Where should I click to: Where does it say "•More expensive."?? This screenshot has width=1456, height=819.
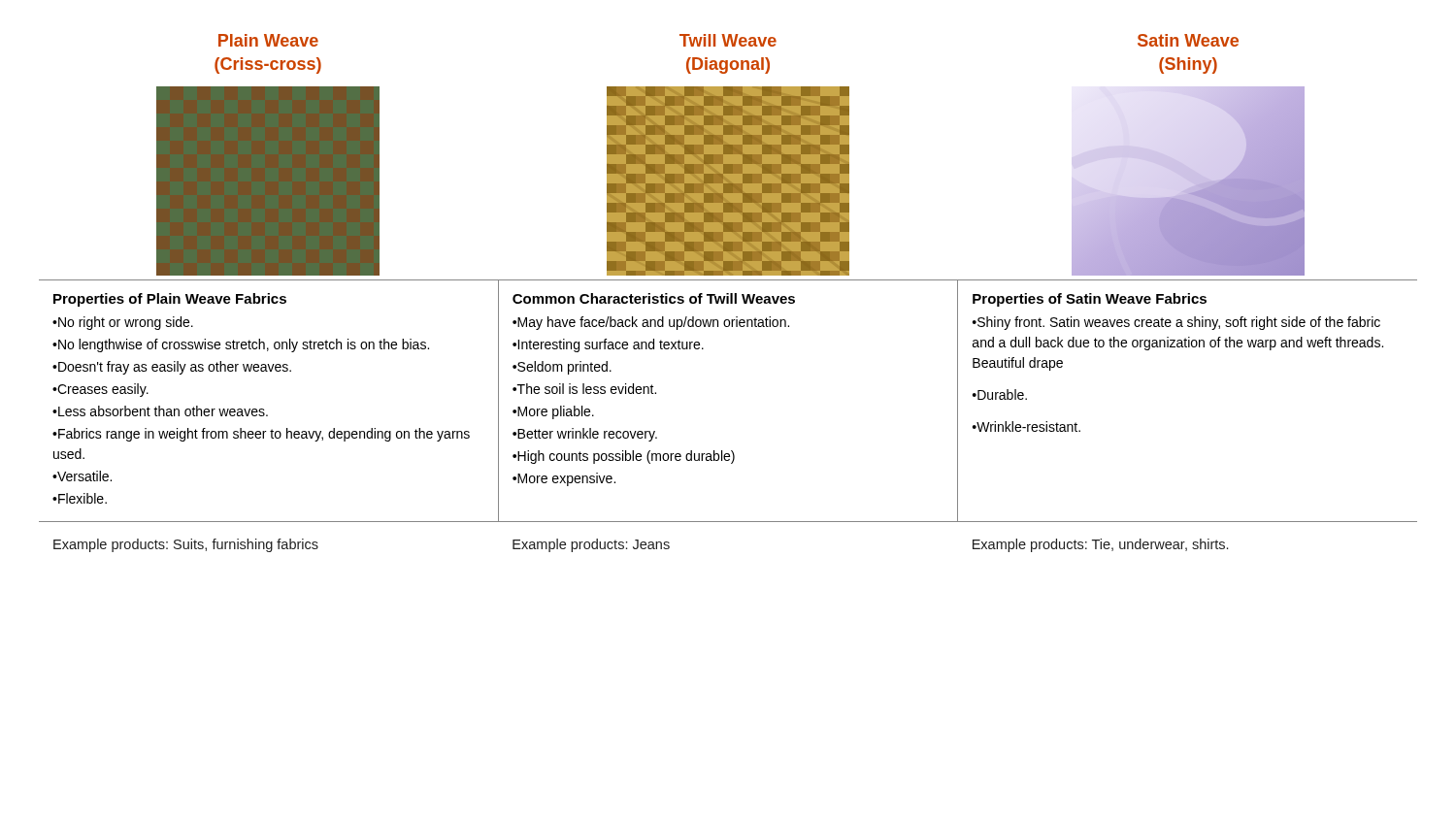tap(564, 478)
